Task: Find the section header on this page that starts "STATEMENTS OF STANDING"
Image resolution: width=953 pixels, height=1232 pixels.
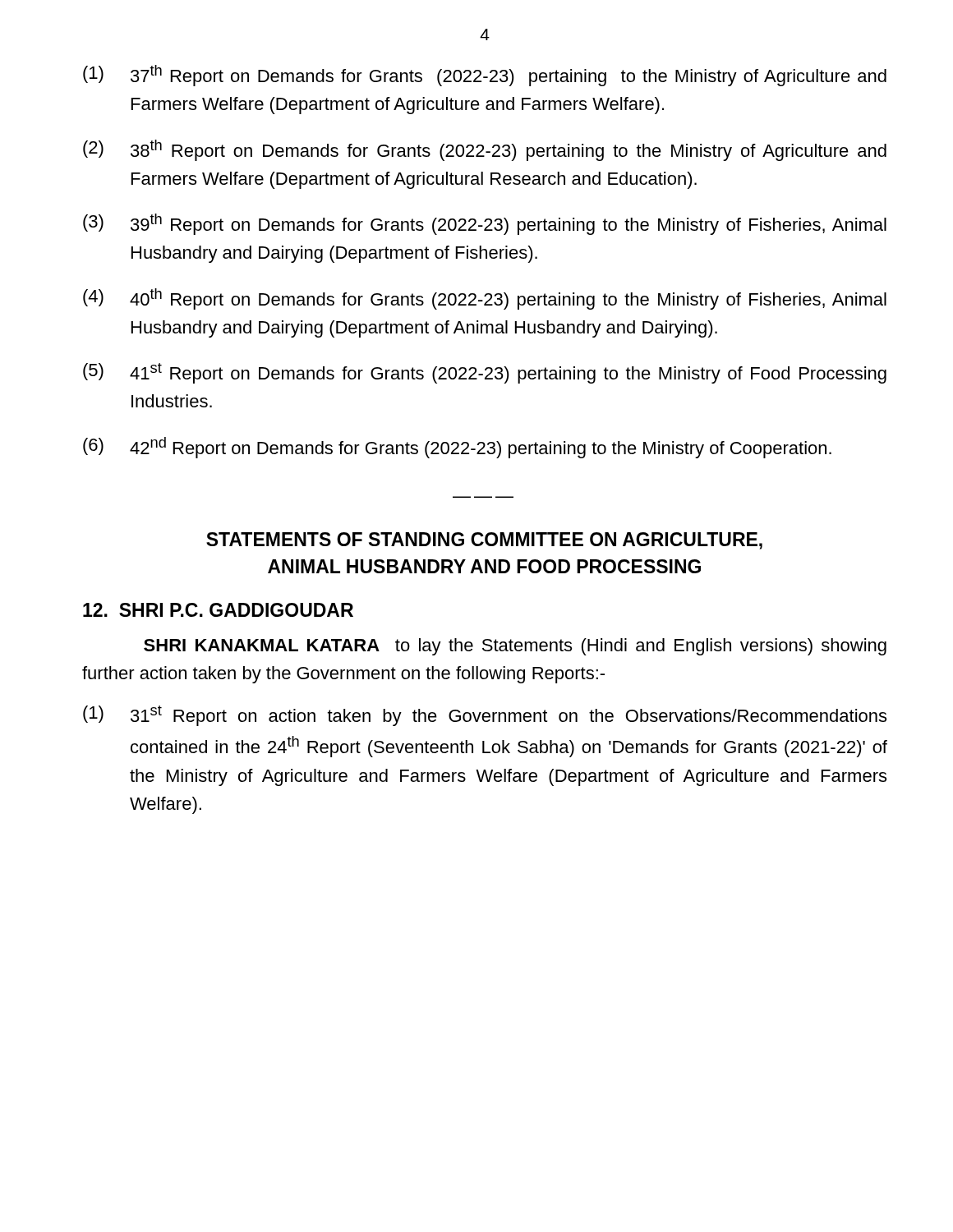Action: 485,553
